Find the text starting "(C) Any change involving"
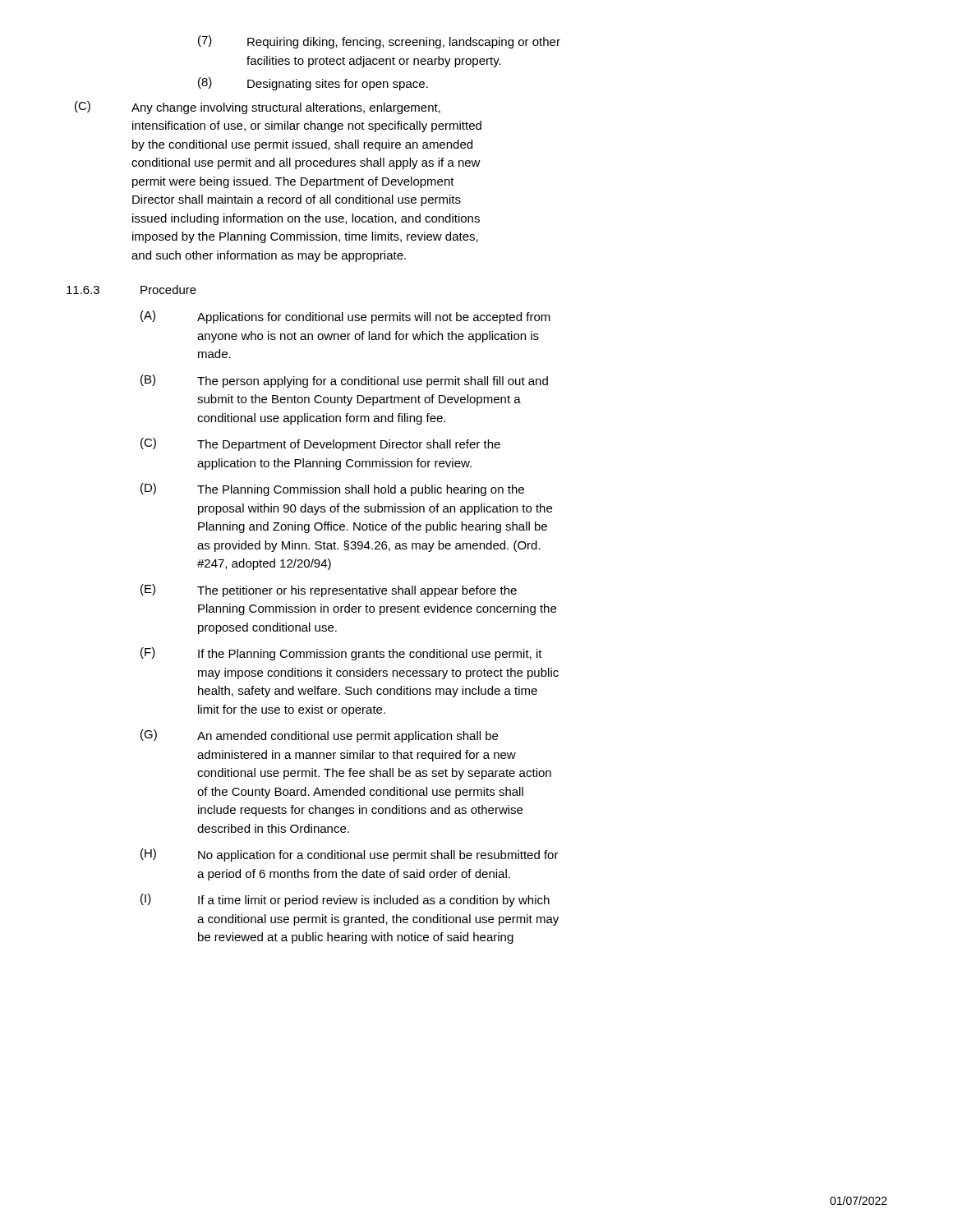Image resolution: width=953 pixels, height=1232 pixels. (x=274, y=181)
